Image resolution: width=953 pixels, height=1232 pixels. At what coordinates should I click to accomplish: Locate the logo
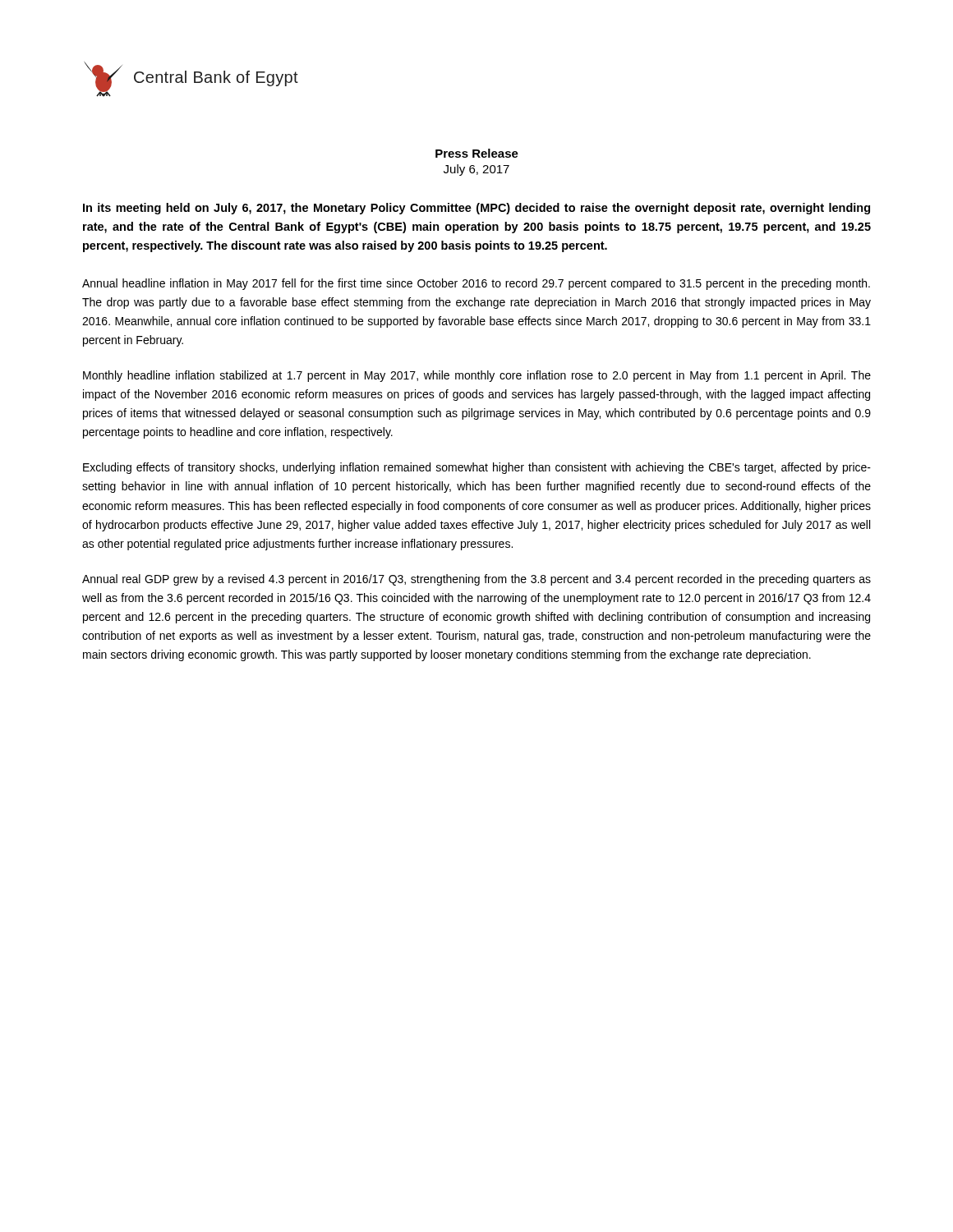point(476,77)
